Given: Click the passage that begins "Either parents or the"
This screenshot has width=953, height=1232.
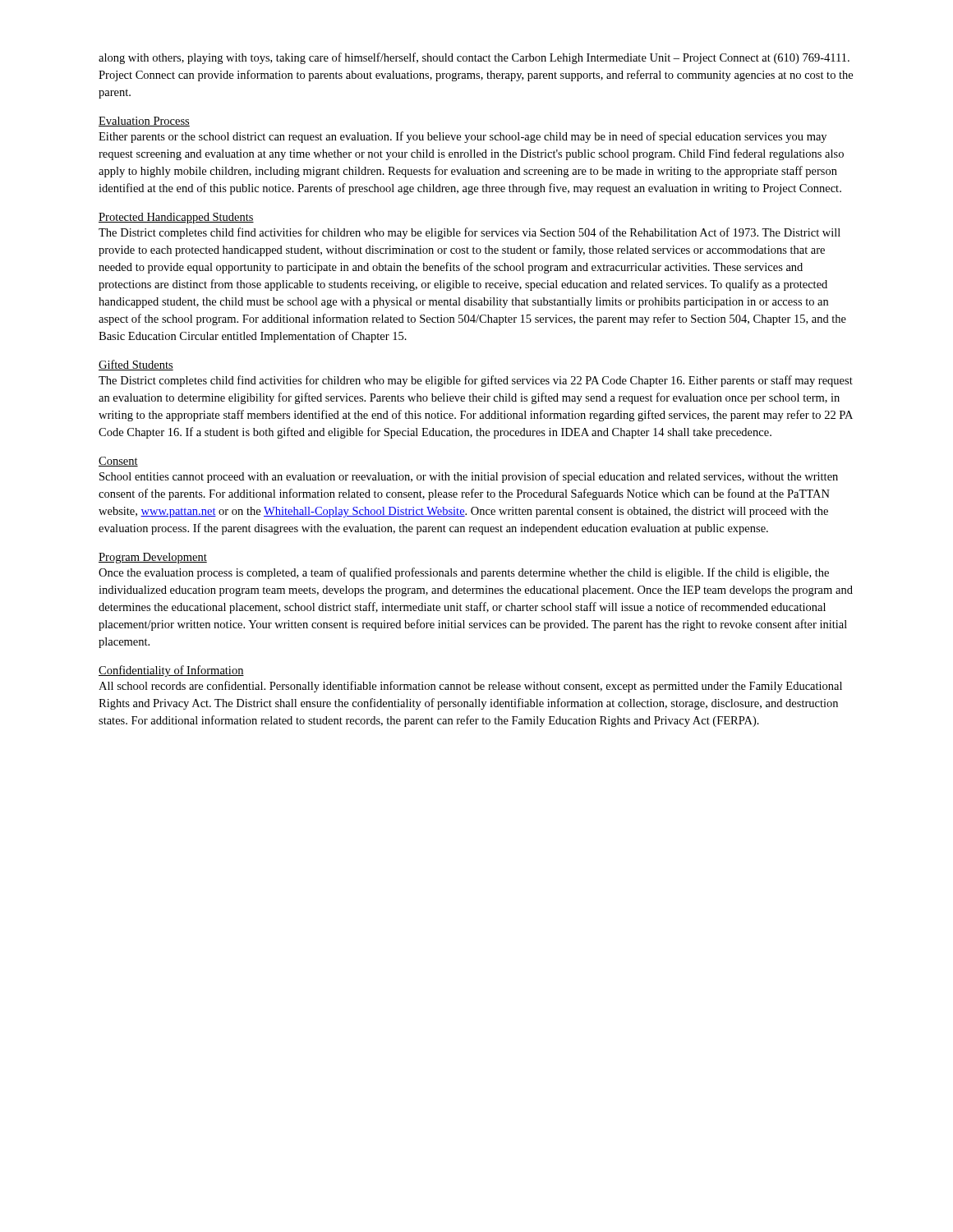Looking at the screenshot, I should pyautogui.click(x=476, y=163).
